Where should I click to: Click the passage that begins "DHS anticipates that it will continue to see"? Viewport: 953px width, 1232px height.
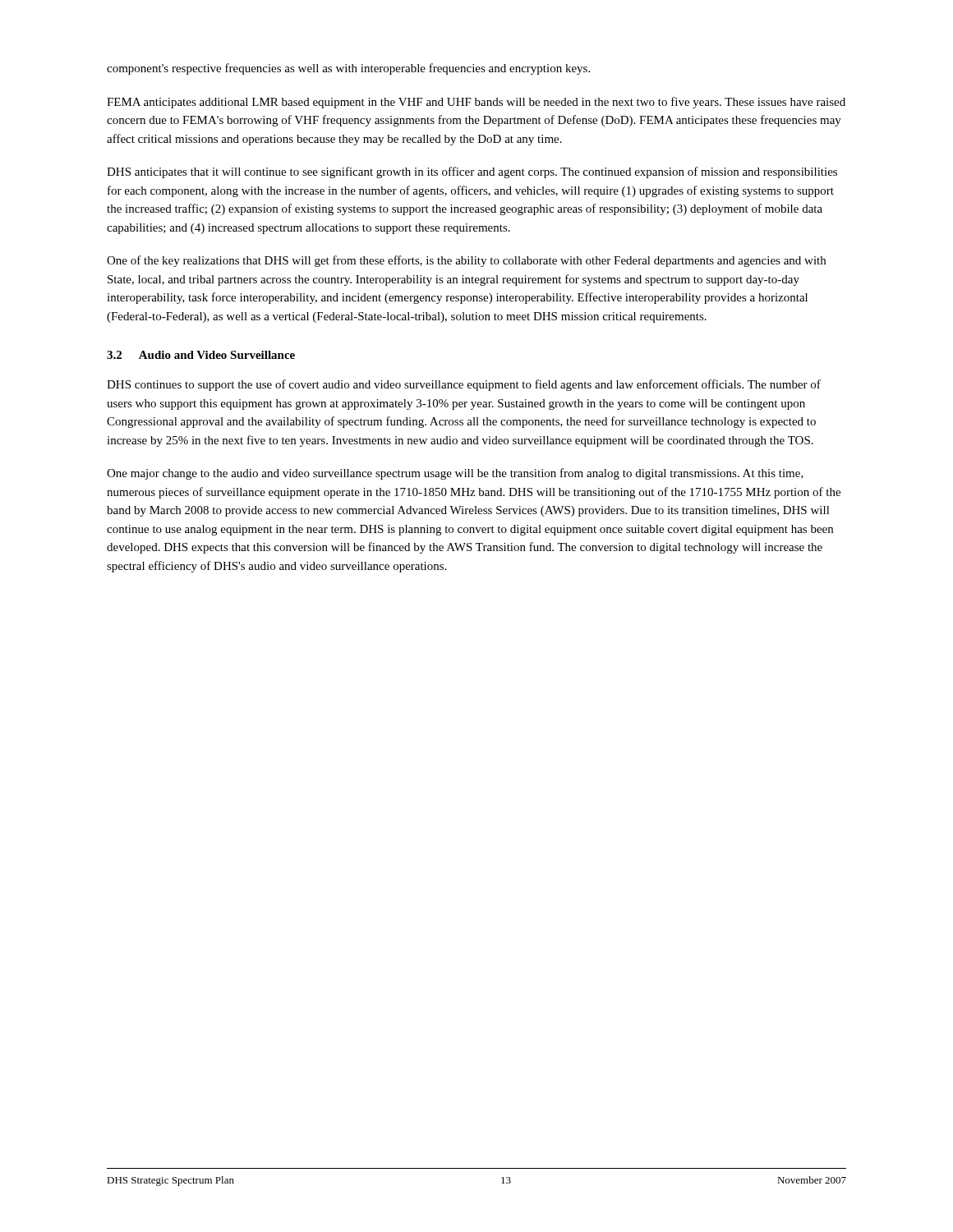(x=472, y=199)
